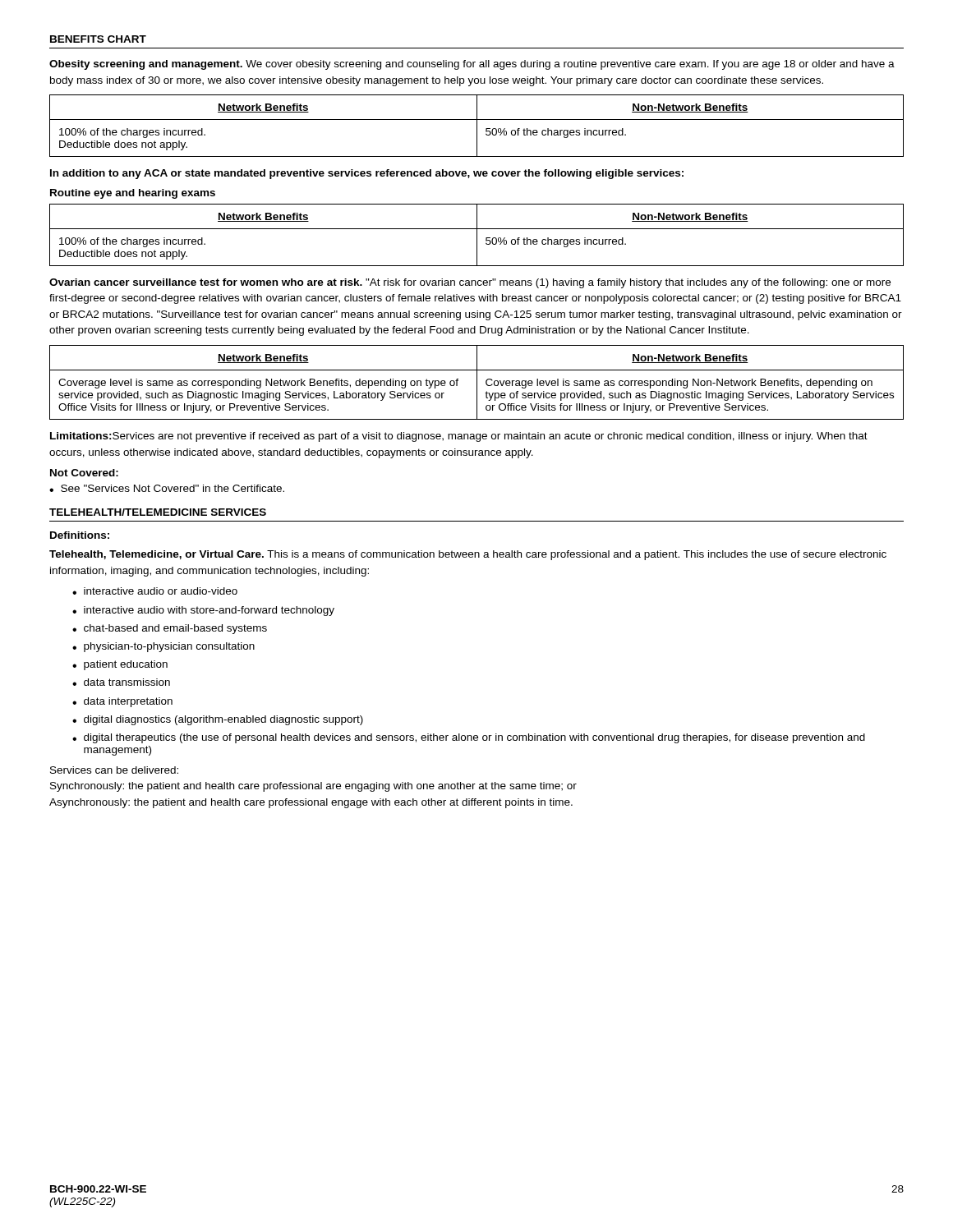Find the list item that reads "• interactive audio or audio-video"
The image size is (953, 1232).
point(155,593)
